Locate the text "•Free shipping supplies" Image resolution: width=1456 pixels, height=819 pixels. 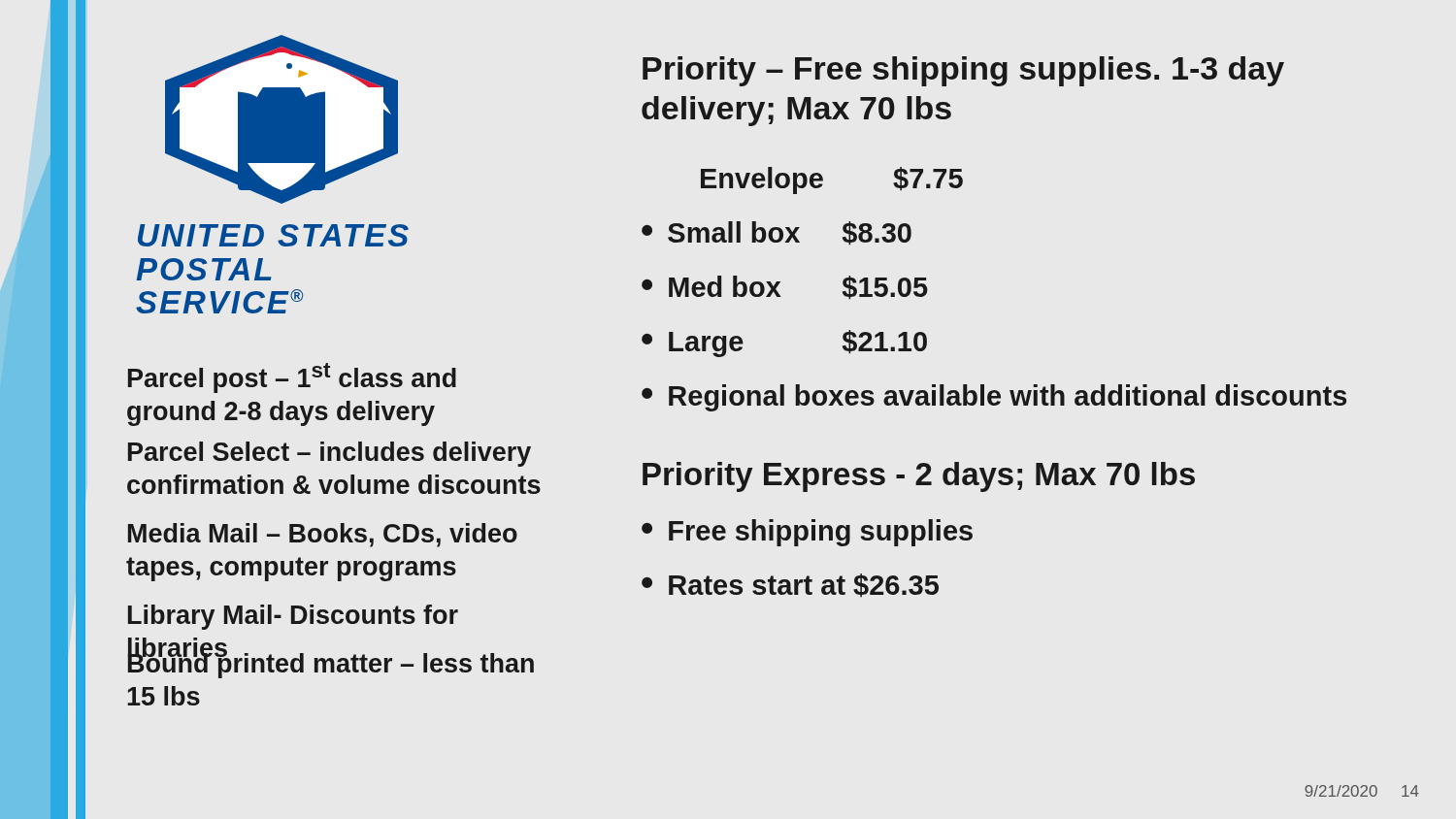point(807,528)
